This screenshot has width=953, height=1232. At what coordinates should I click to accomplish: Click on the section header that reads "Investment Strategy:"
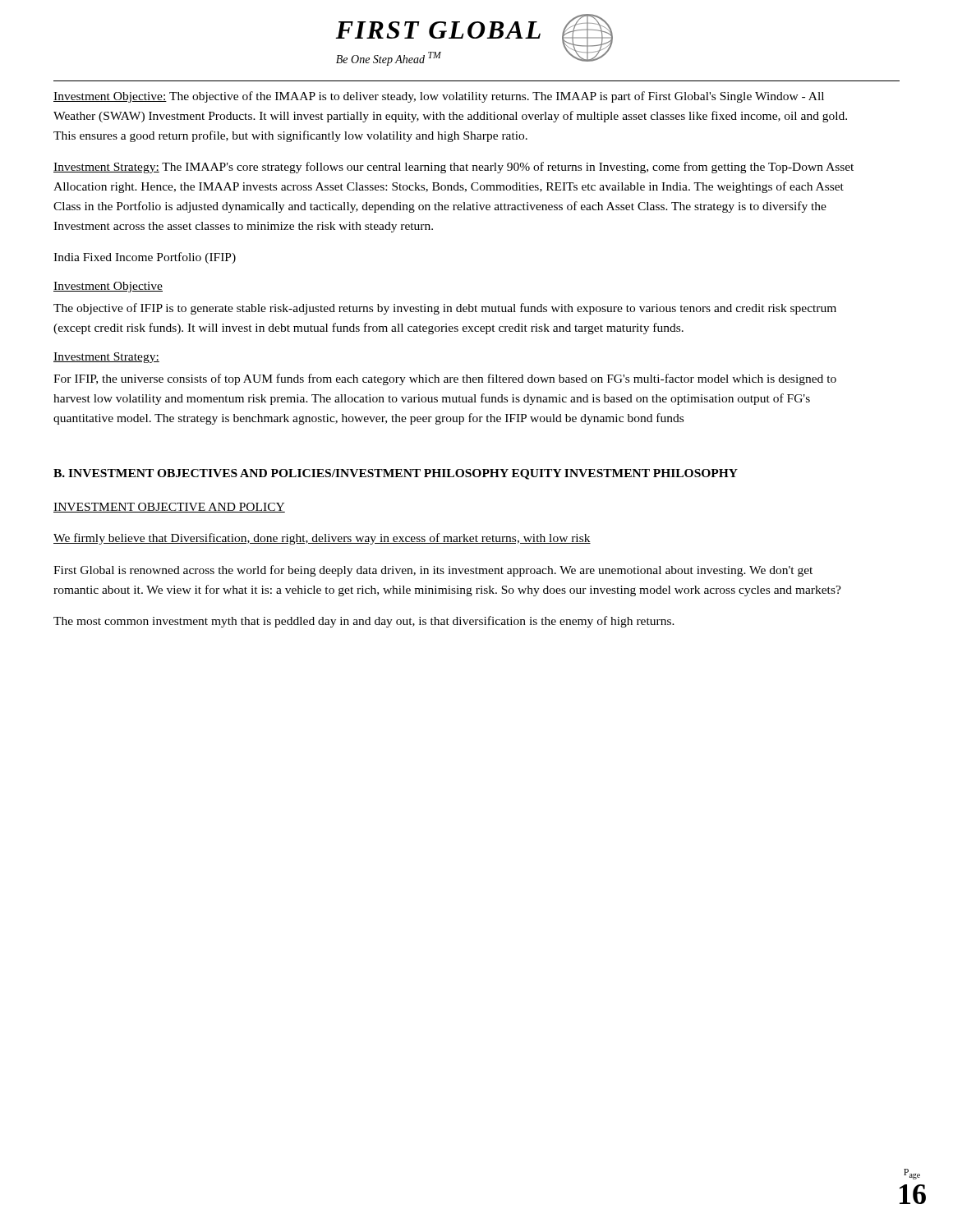coord(106,356)
